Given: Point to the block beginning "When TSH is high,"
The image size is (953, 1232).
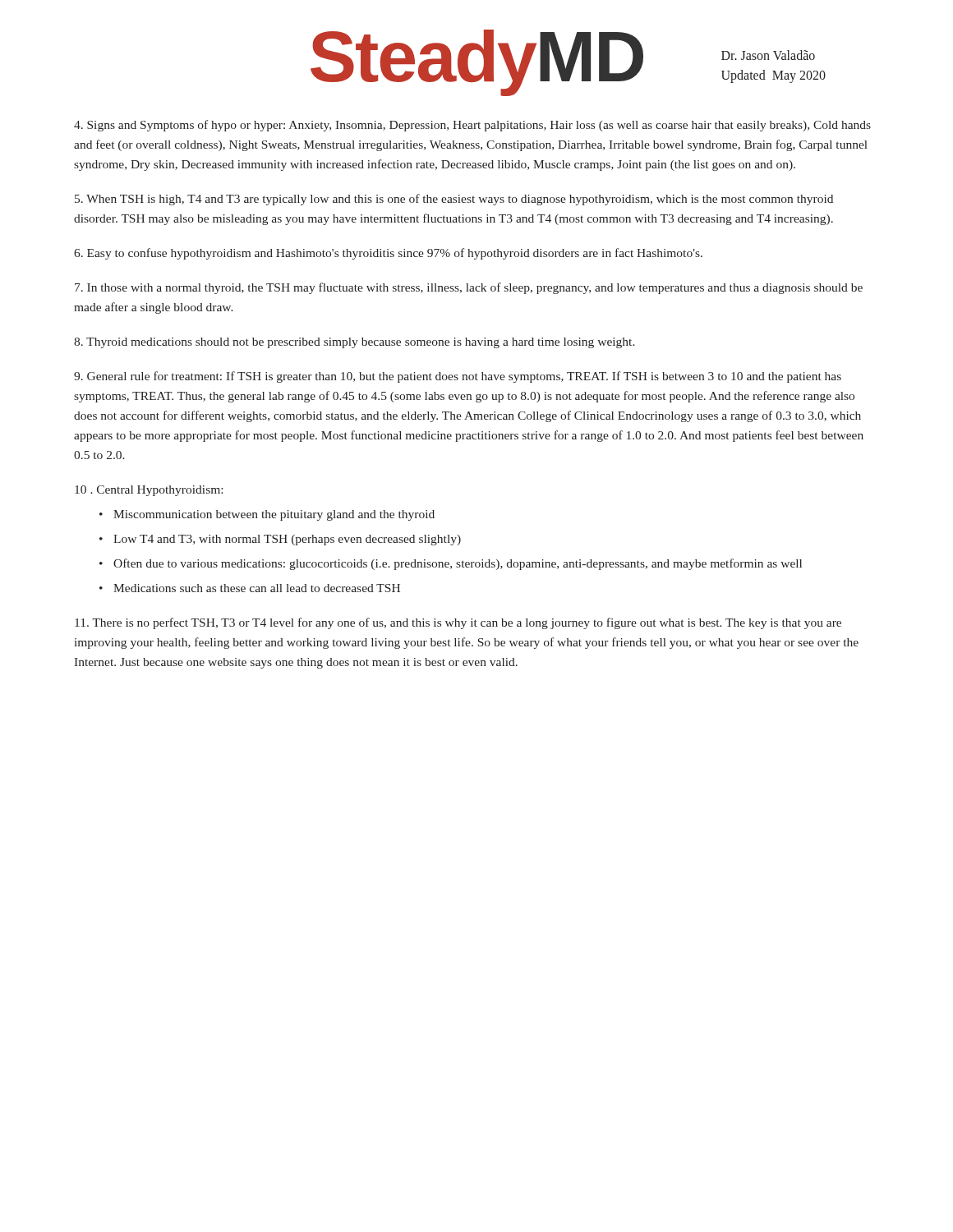Looking at the screenshot, I should click(454, 208).
